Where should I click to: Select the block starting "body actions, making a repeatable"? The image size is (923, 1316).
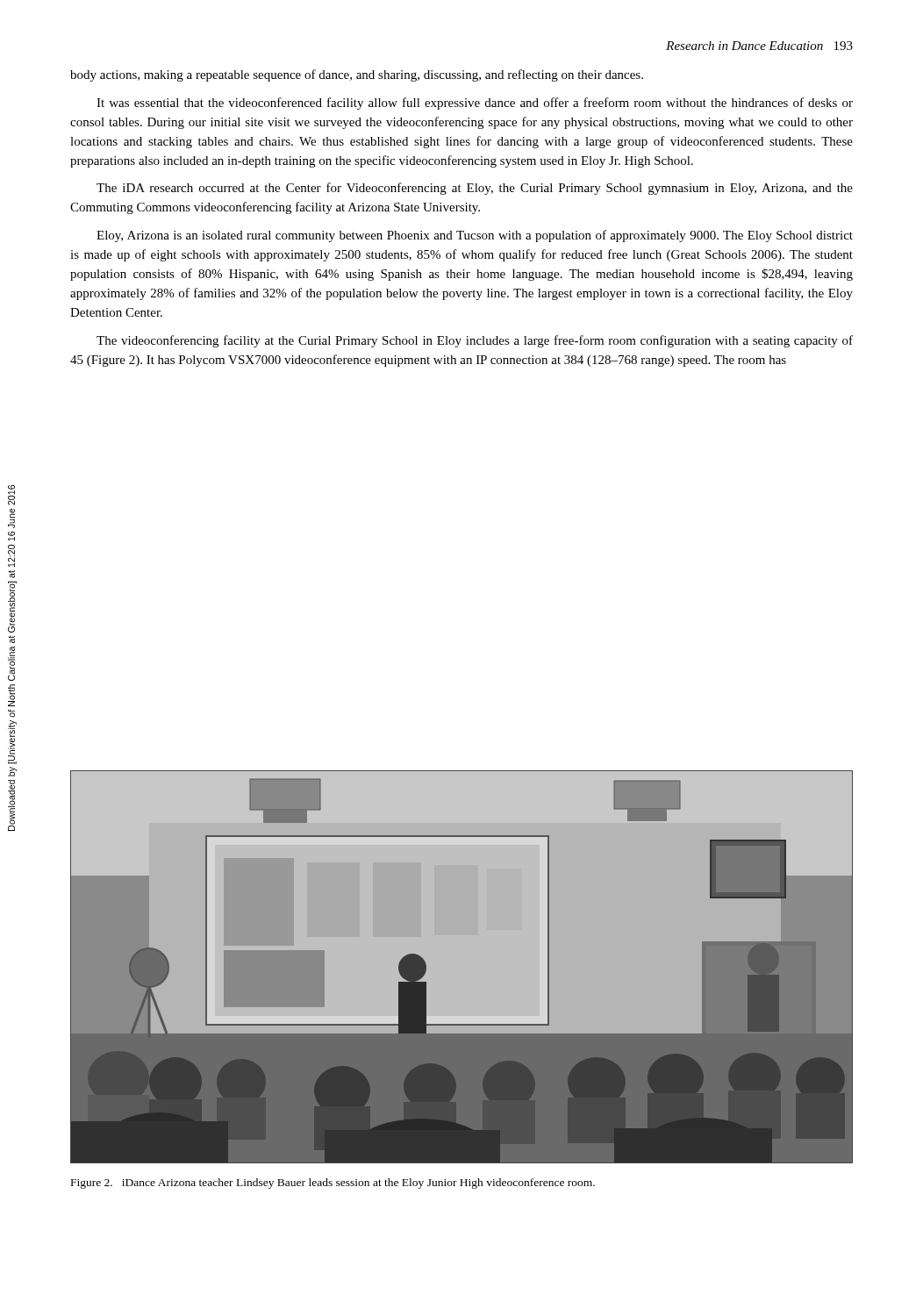[x=357, y=75]
